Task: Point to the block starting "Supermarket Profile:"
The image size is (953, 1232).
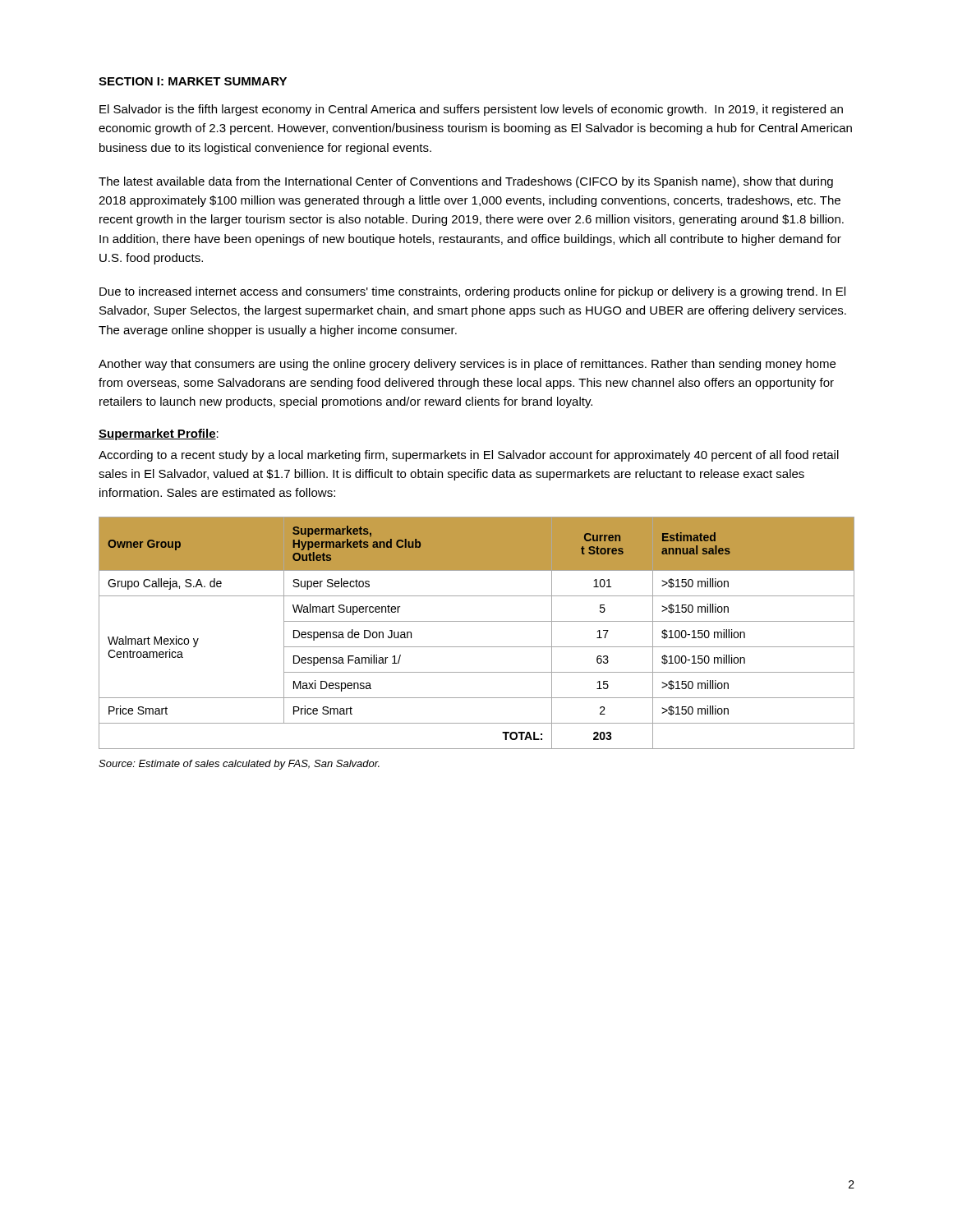Action: coord(159,433)
